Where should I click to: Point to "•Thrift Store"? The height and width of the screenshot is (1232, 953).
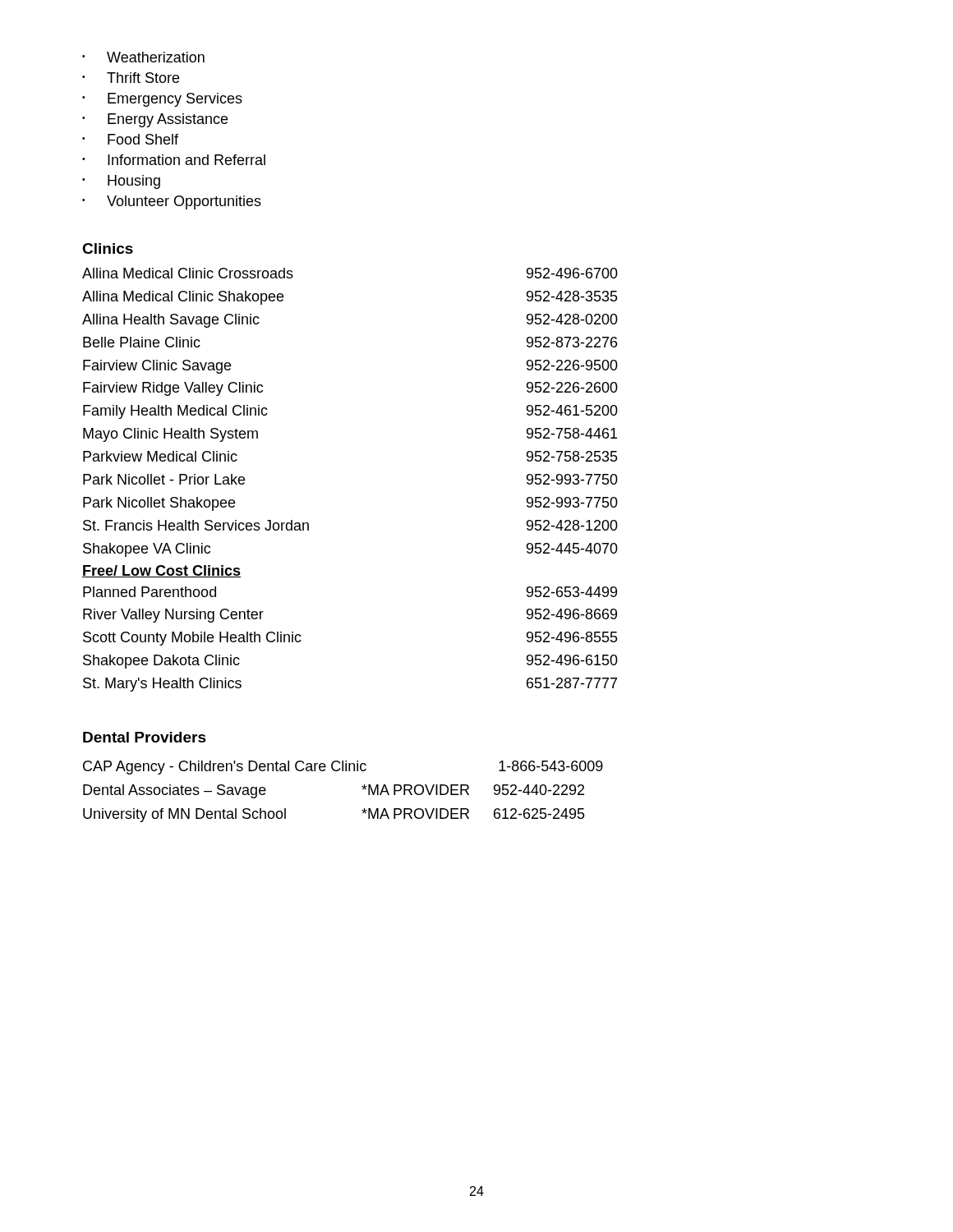[x=131, y=78]
